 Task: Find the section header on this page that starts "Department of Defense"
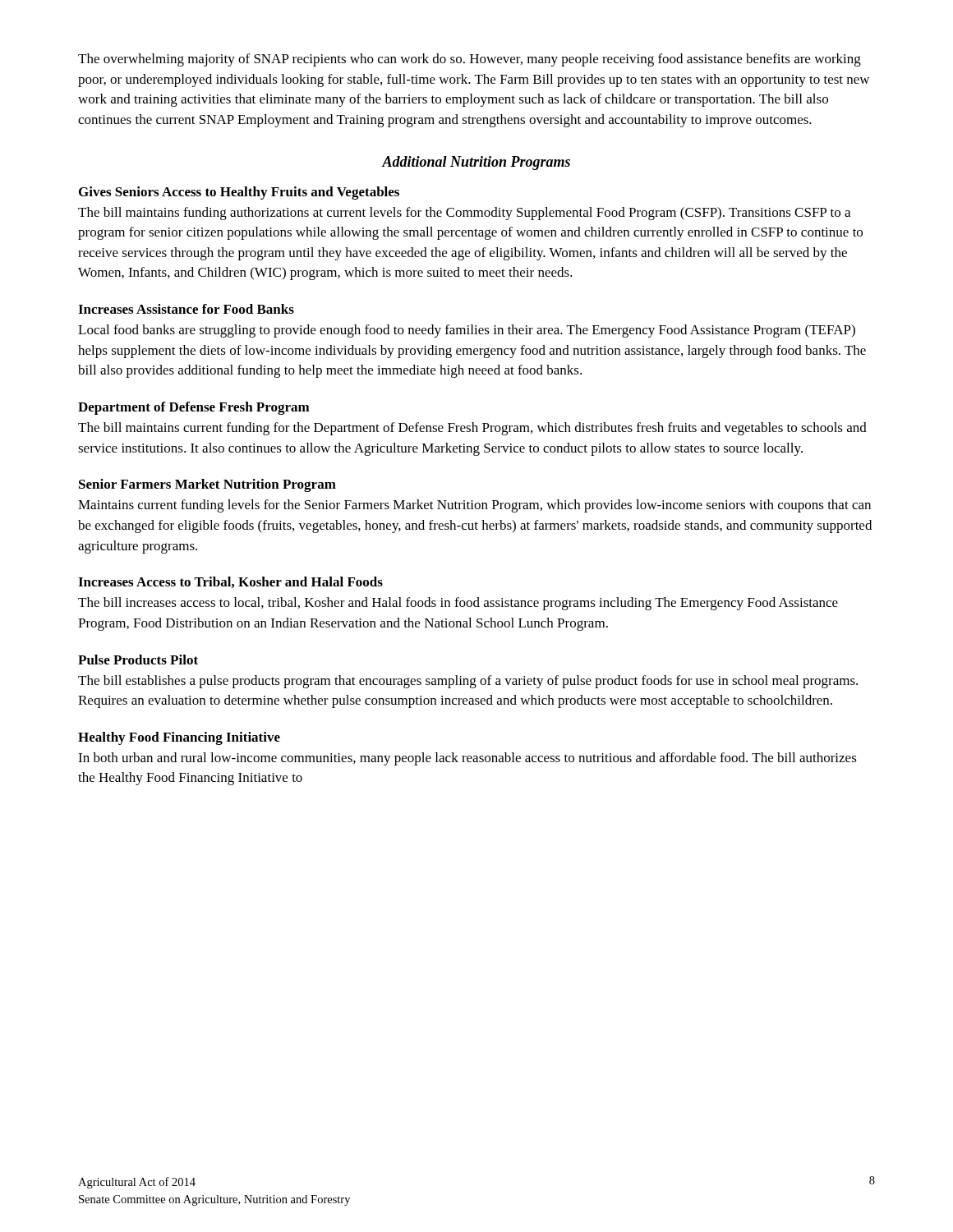(194, 407)
